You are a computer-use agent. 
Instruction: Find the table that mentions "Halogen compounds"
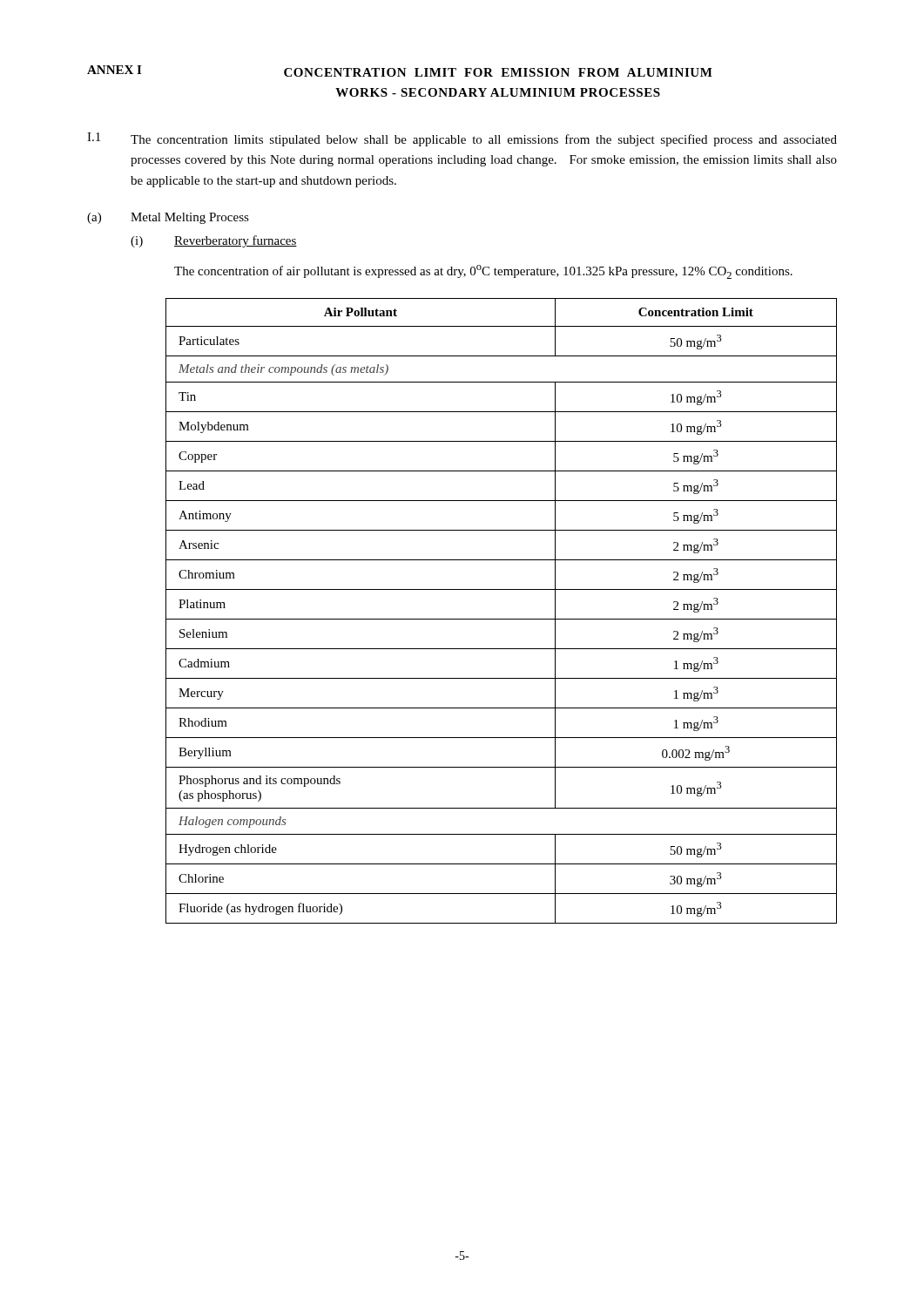(501, 611)
